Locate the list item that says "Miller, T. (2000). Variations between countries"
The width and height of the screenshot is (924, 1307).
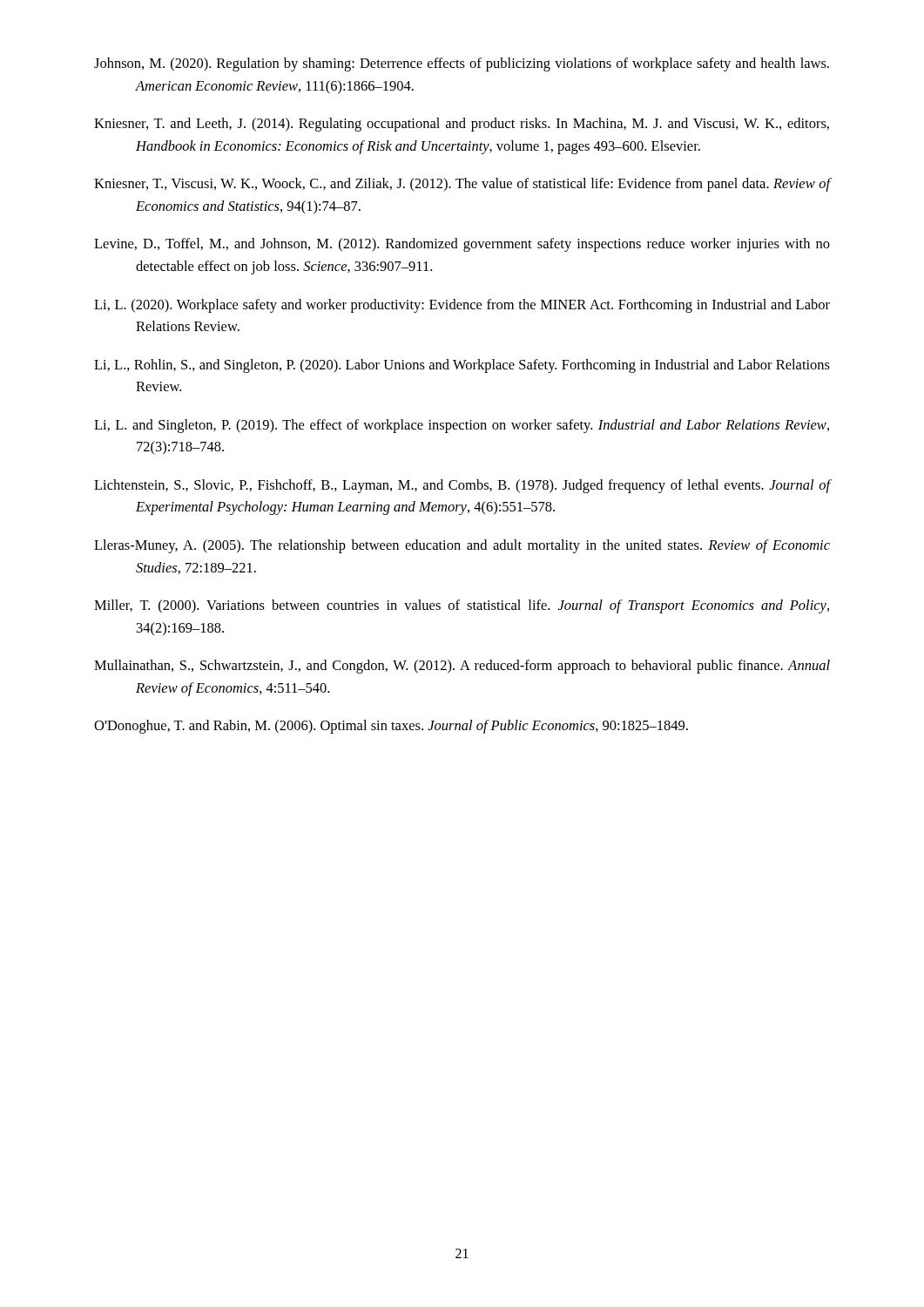462,616
